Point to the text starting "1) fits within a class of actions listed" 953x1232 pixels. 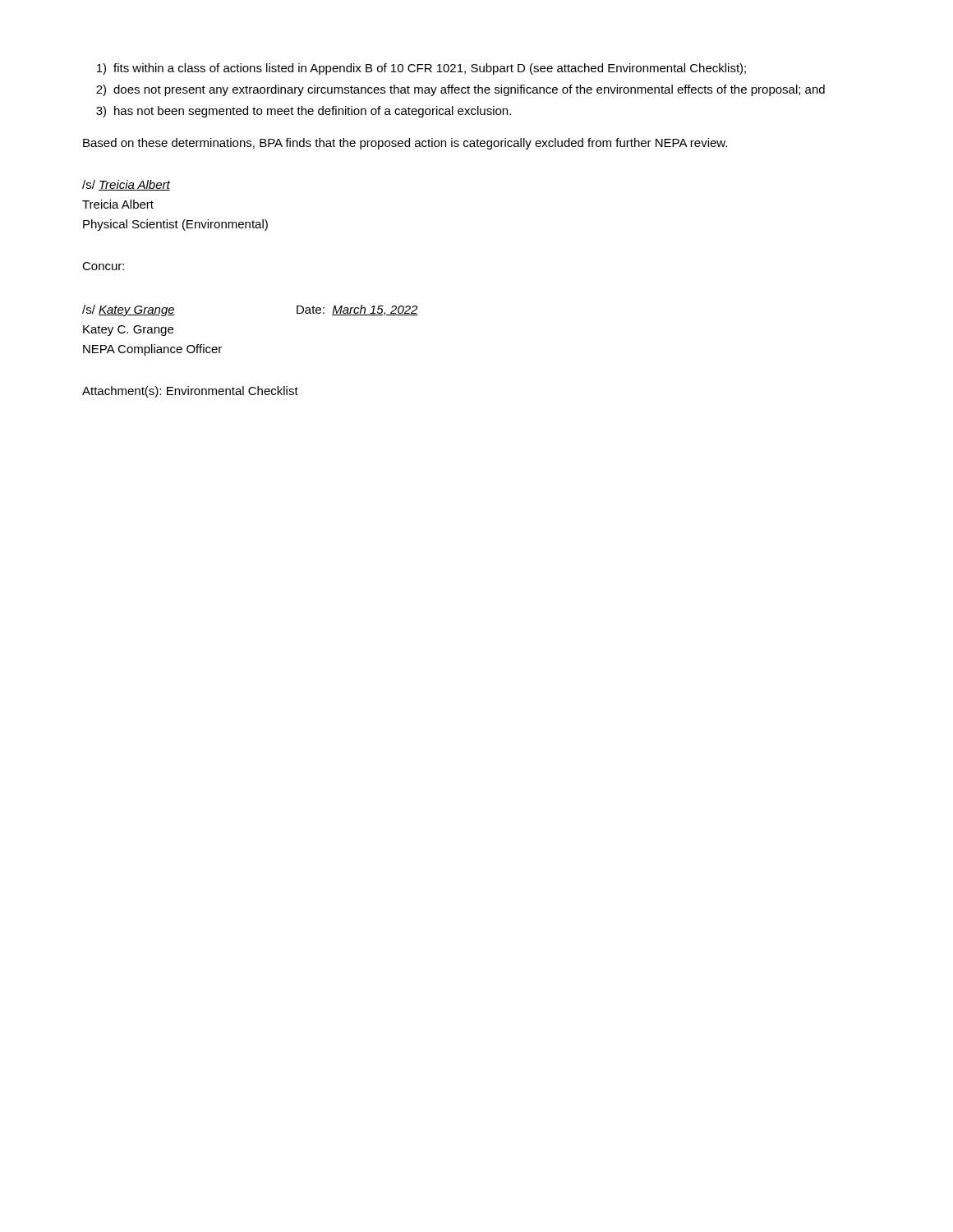pos(476,68)
